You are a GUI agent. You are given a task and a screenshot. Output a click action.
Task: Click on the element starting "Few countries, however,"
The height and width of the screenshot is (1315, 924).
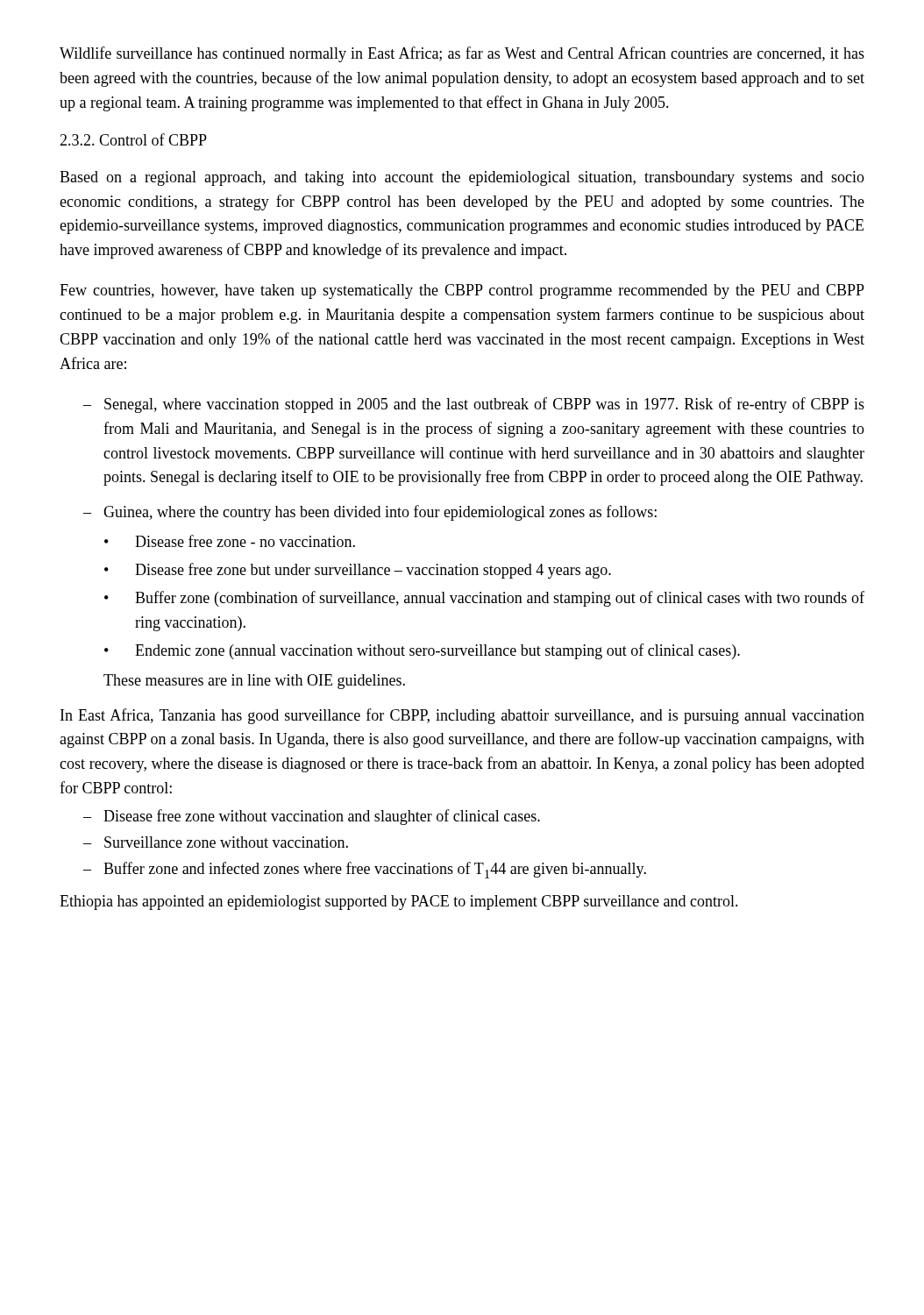(x=462, y=327)
